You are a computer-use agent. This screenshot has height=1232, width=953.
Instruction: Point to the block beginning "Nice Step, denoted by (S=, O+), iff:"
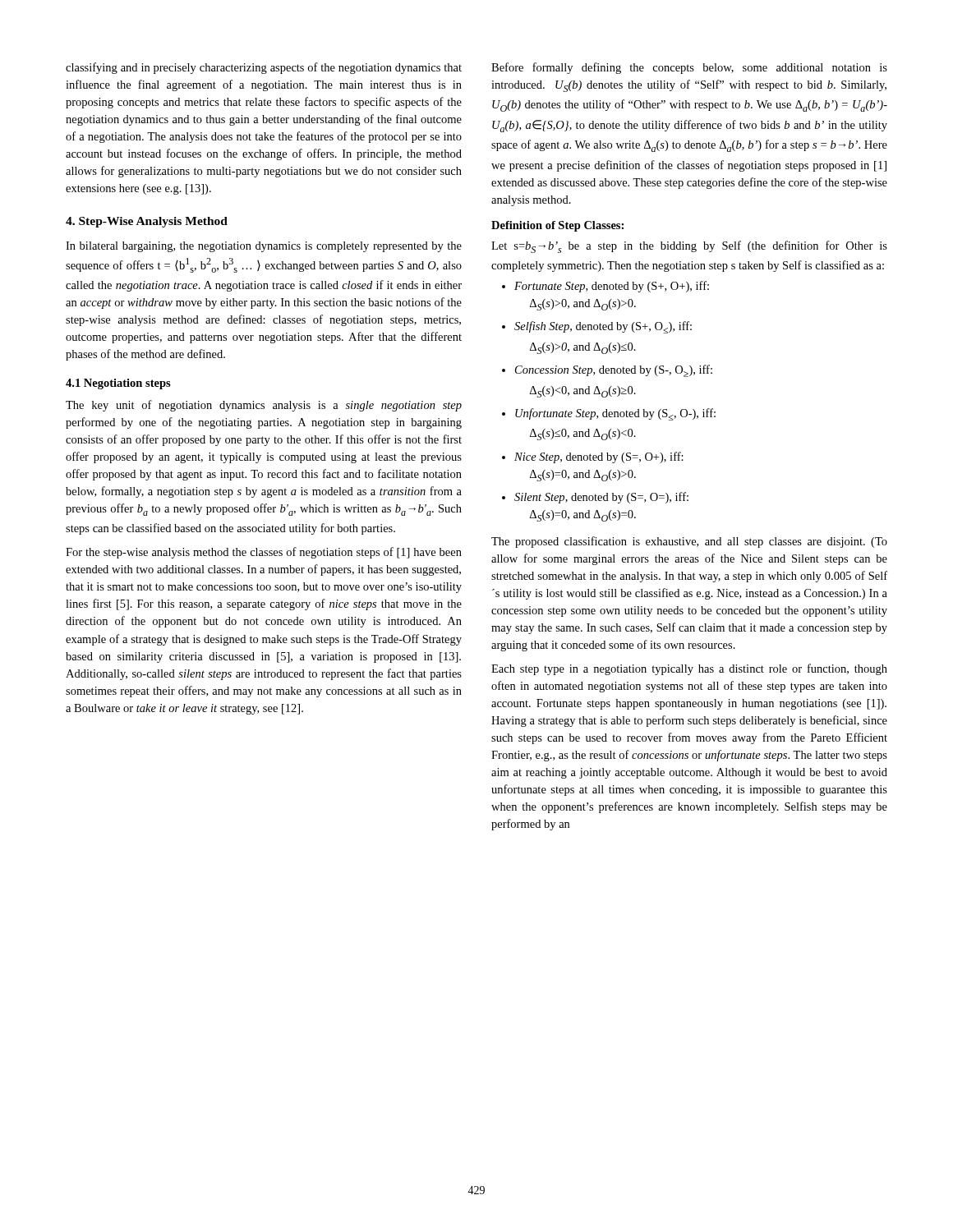pyautogui.click(x=599, y=457)
